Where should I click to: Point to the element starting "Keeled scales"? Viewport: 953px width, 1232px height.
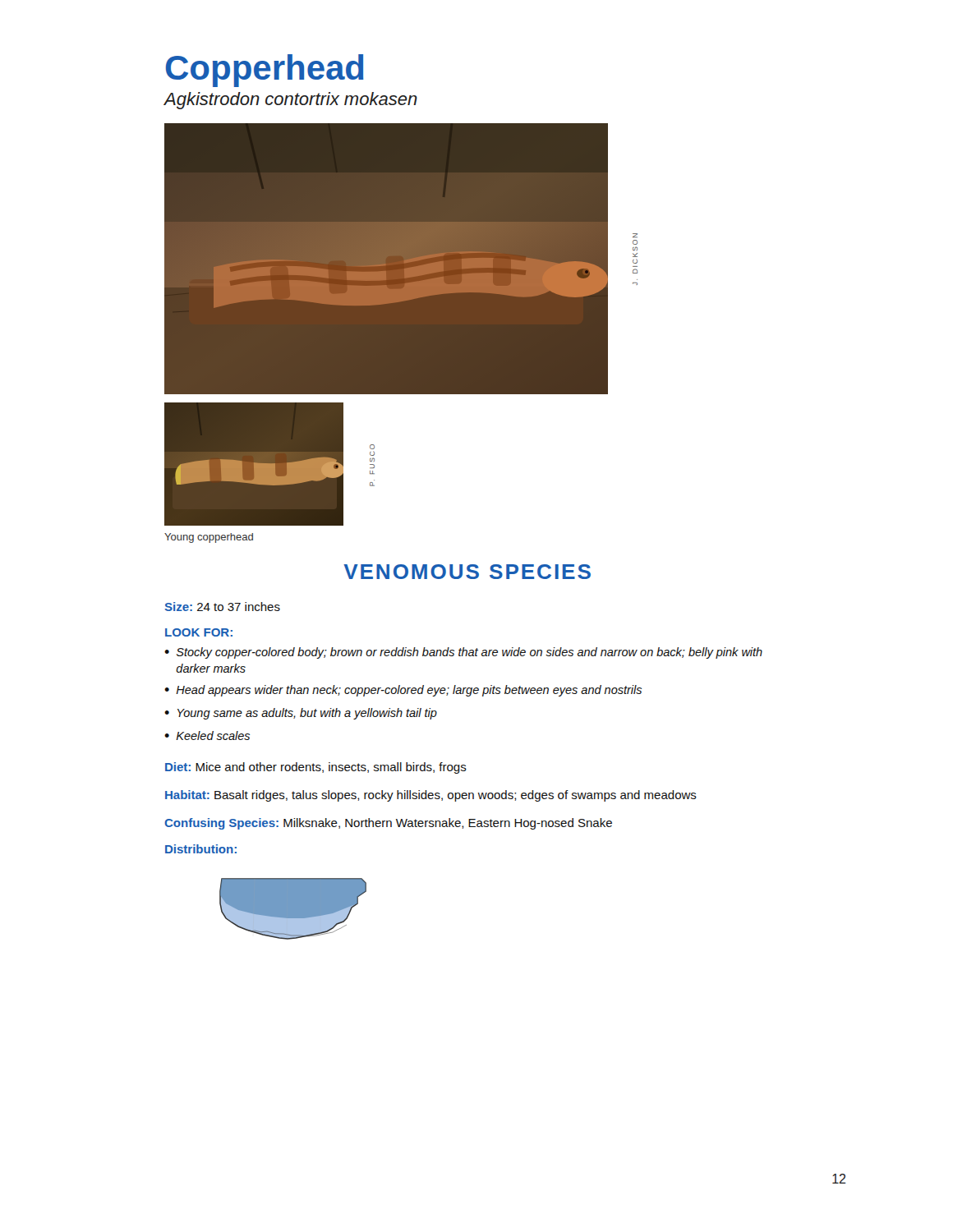tap(213, 736)
